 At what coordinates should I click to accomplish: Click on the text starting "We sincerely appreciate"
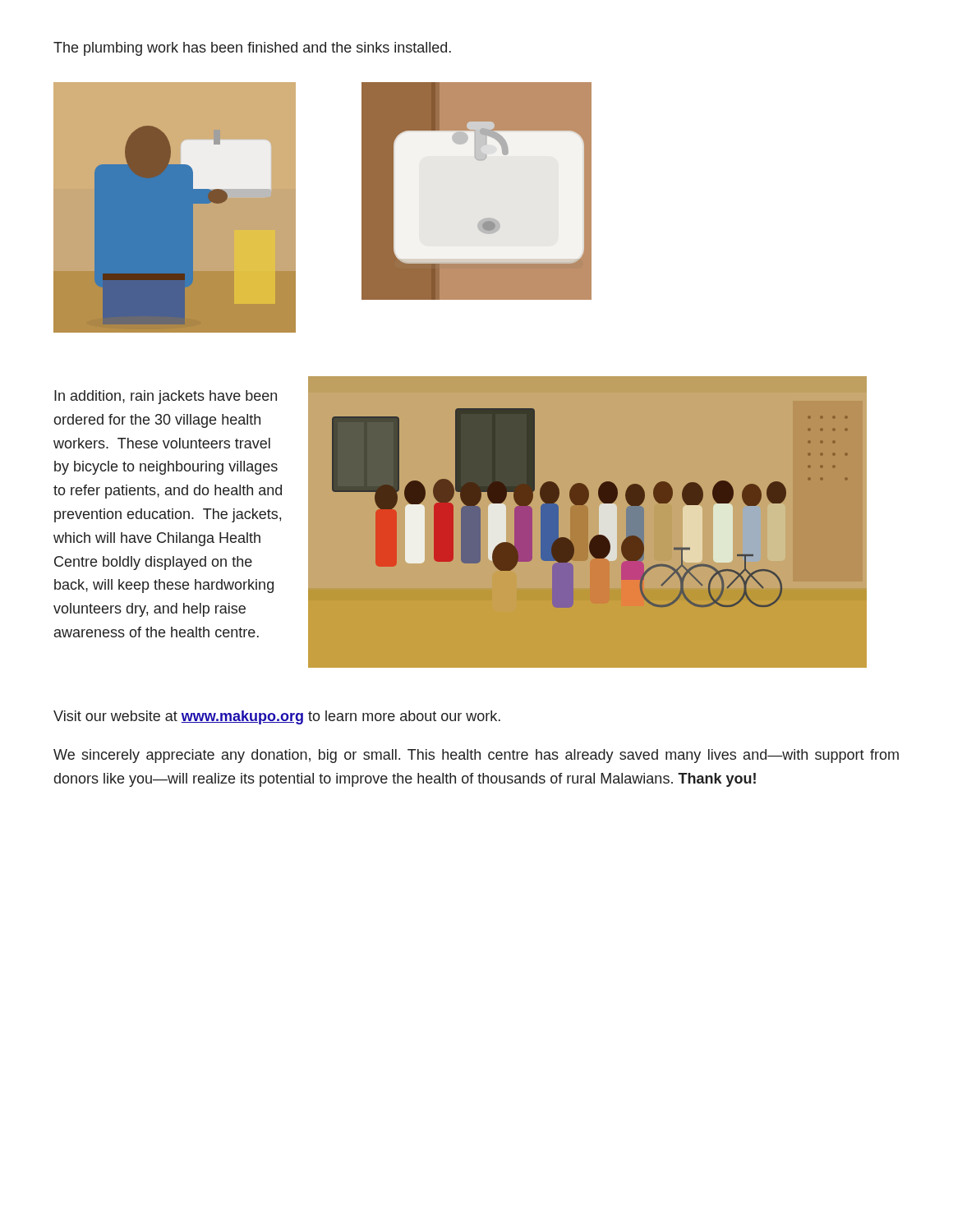tap(476, 767)
